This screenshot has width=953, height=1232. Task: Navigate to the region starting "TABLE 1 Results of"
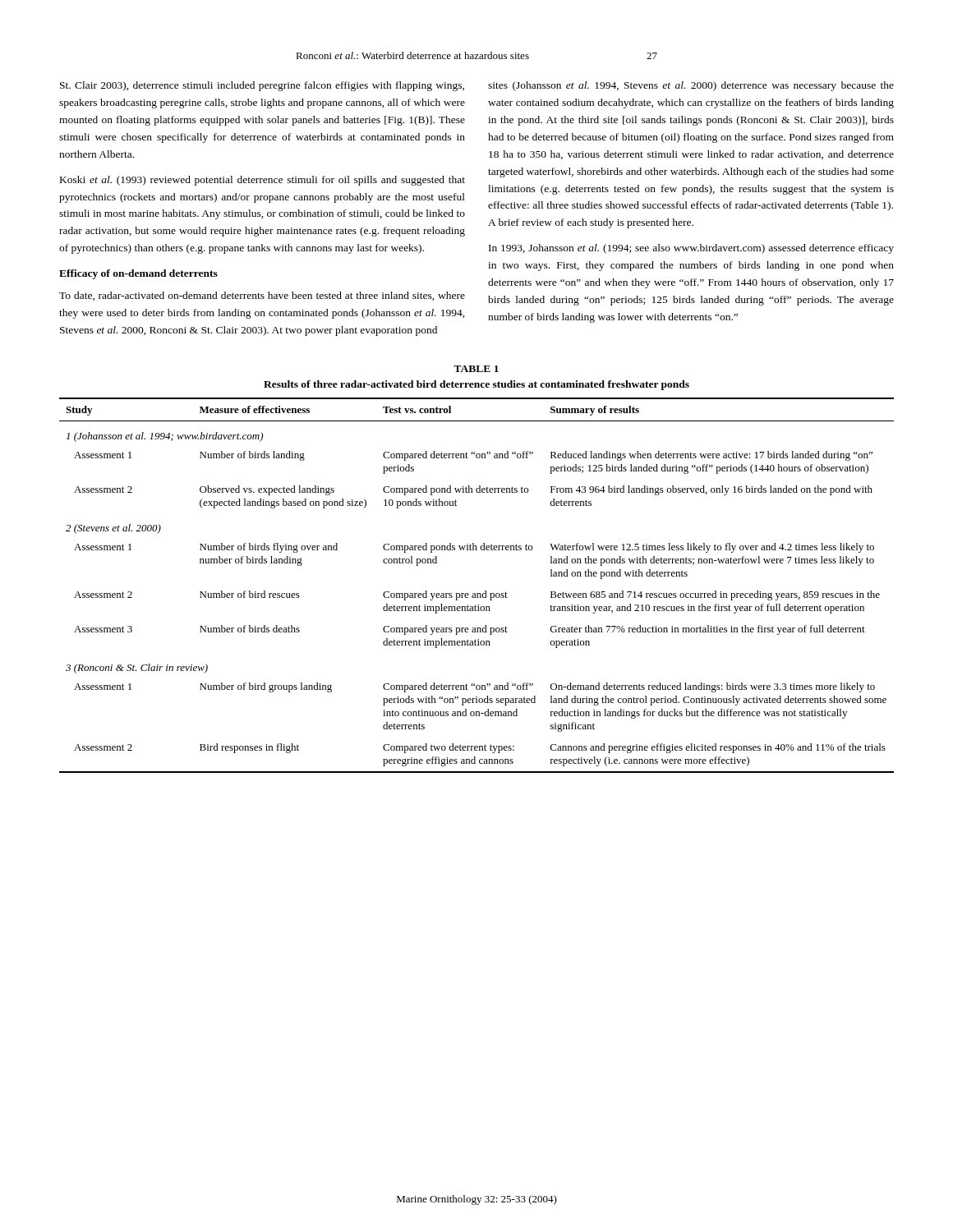pos(476,376)
